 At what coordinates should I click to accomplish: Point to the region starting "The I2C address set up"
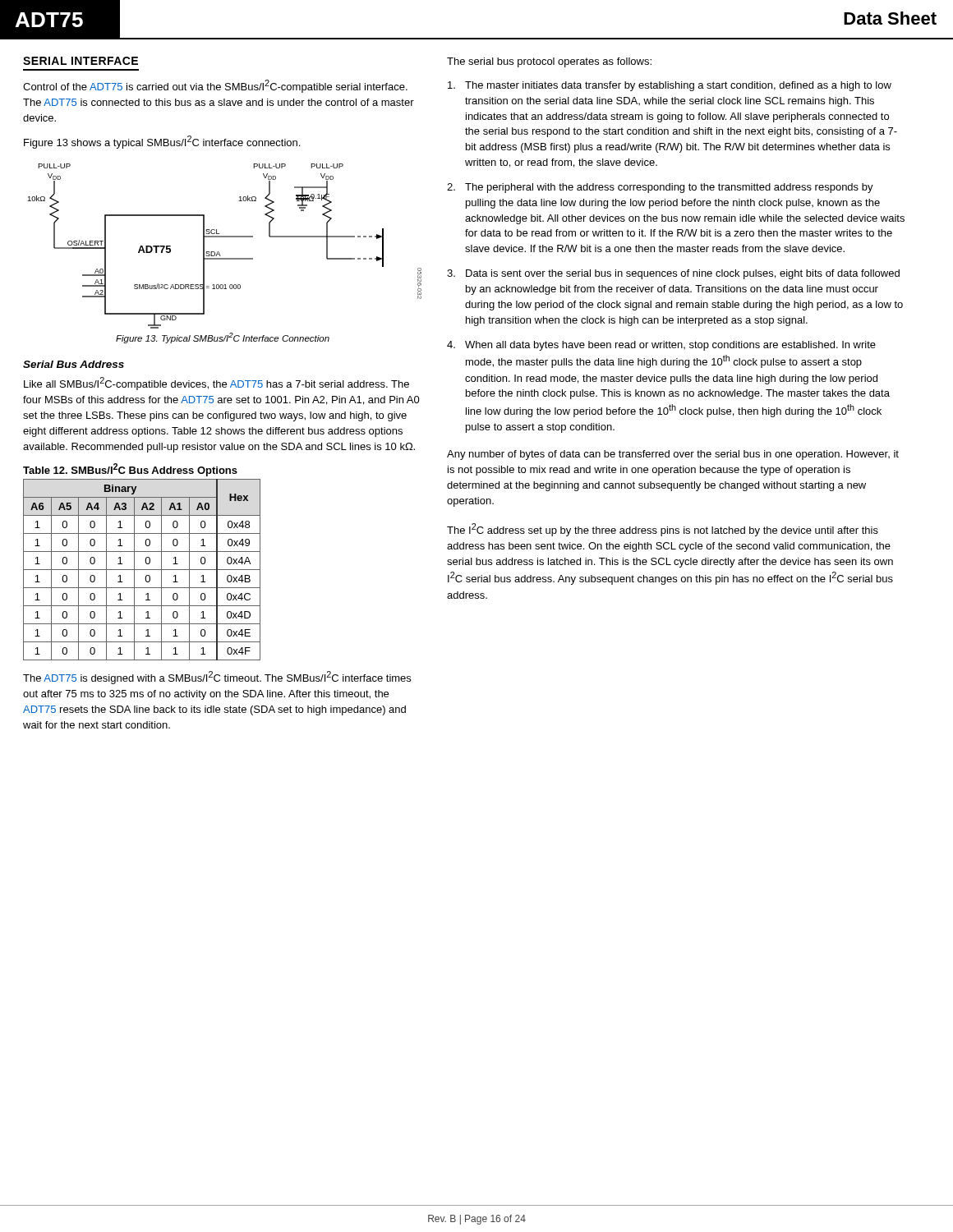pyautogui.click(x=670, y=561)
